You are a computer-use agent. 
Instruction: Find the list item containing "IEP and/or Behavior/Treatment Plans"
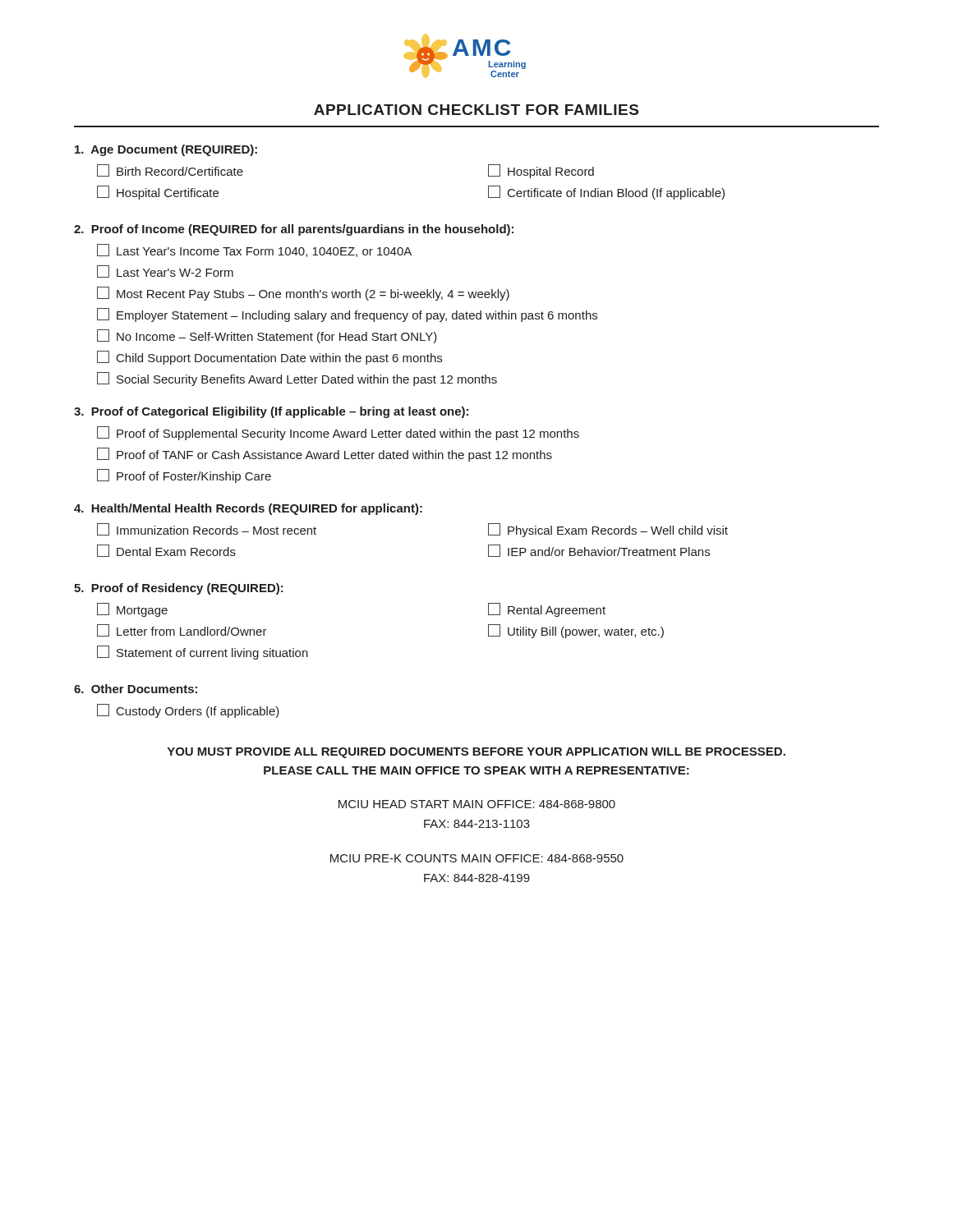tap(599, 552)
